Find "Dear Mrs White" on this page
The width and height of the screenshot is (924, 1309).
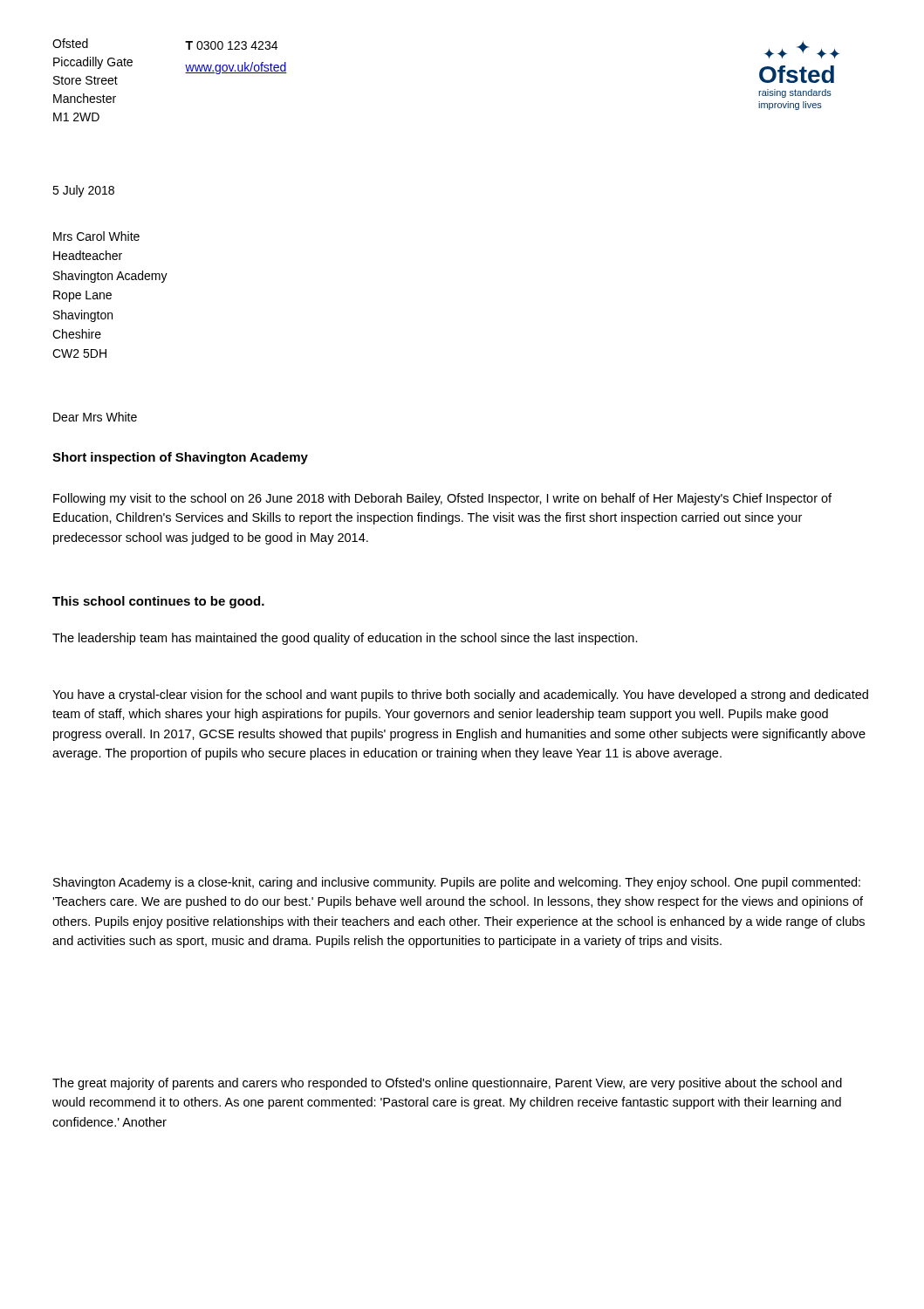(95, 417)
